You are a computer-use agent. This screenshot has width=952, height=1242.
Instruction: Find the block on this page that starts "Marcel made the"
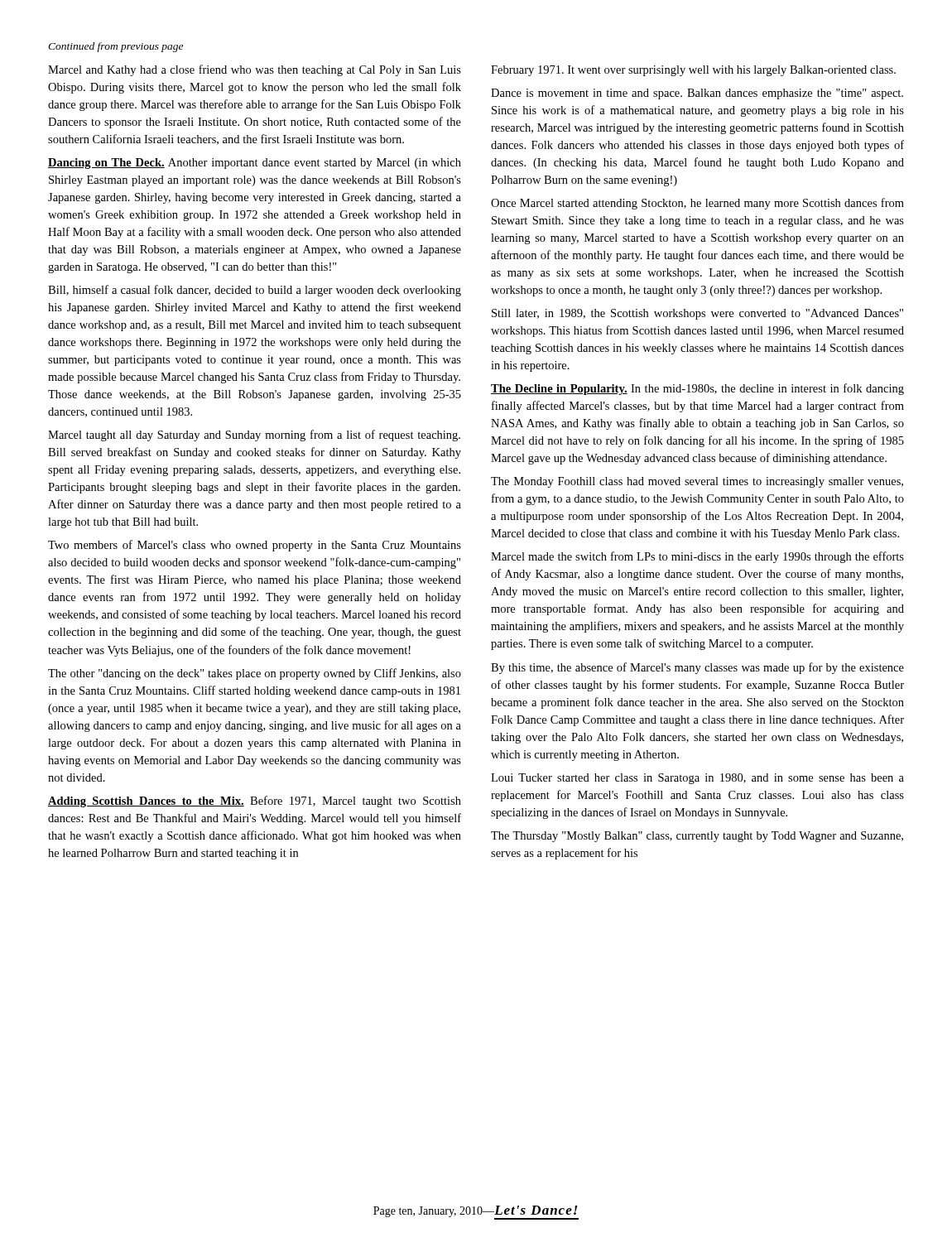click(x=697, y=601)
